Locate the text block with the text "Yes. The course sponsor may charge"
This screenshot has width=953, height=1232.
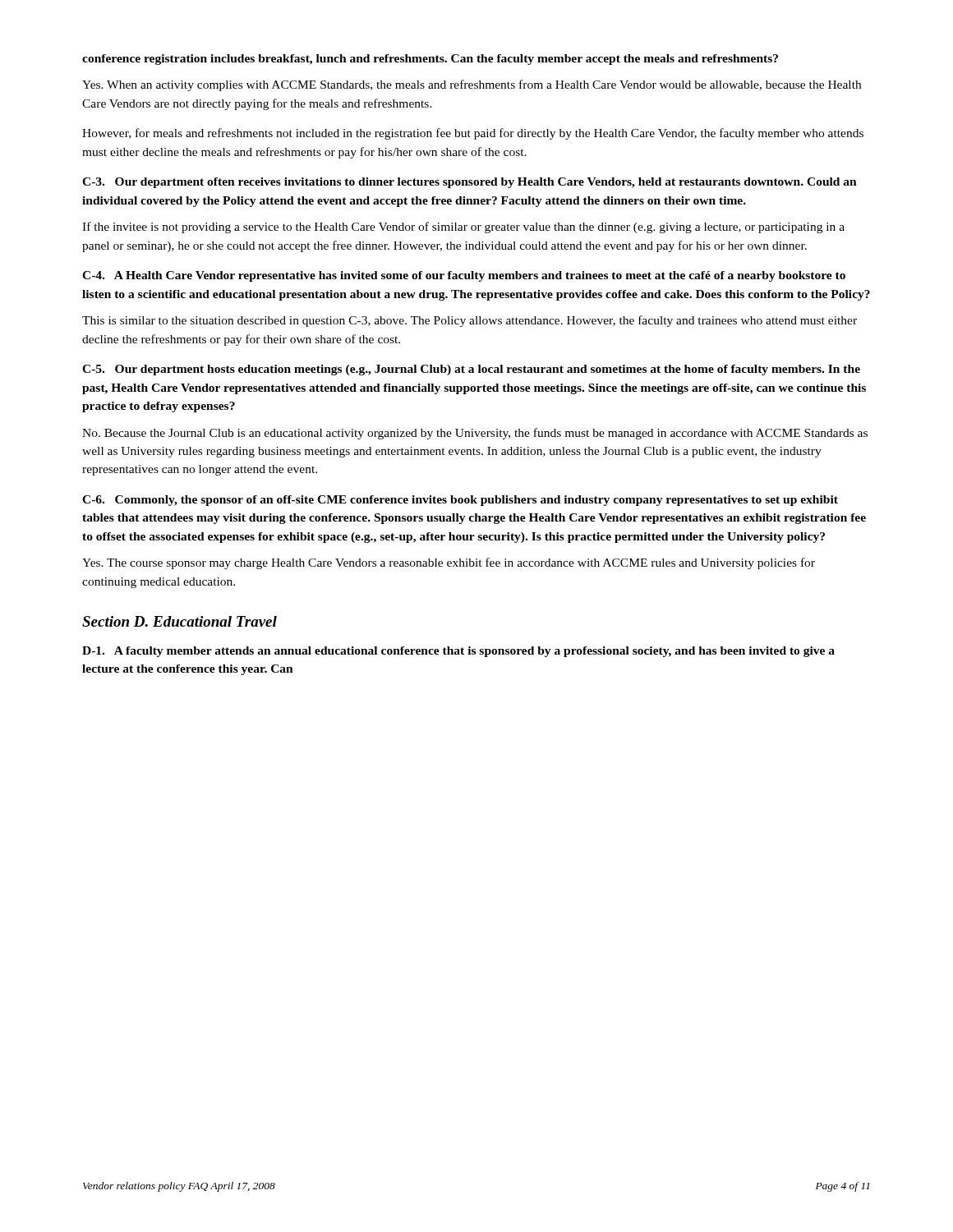[x=476, y=572]
